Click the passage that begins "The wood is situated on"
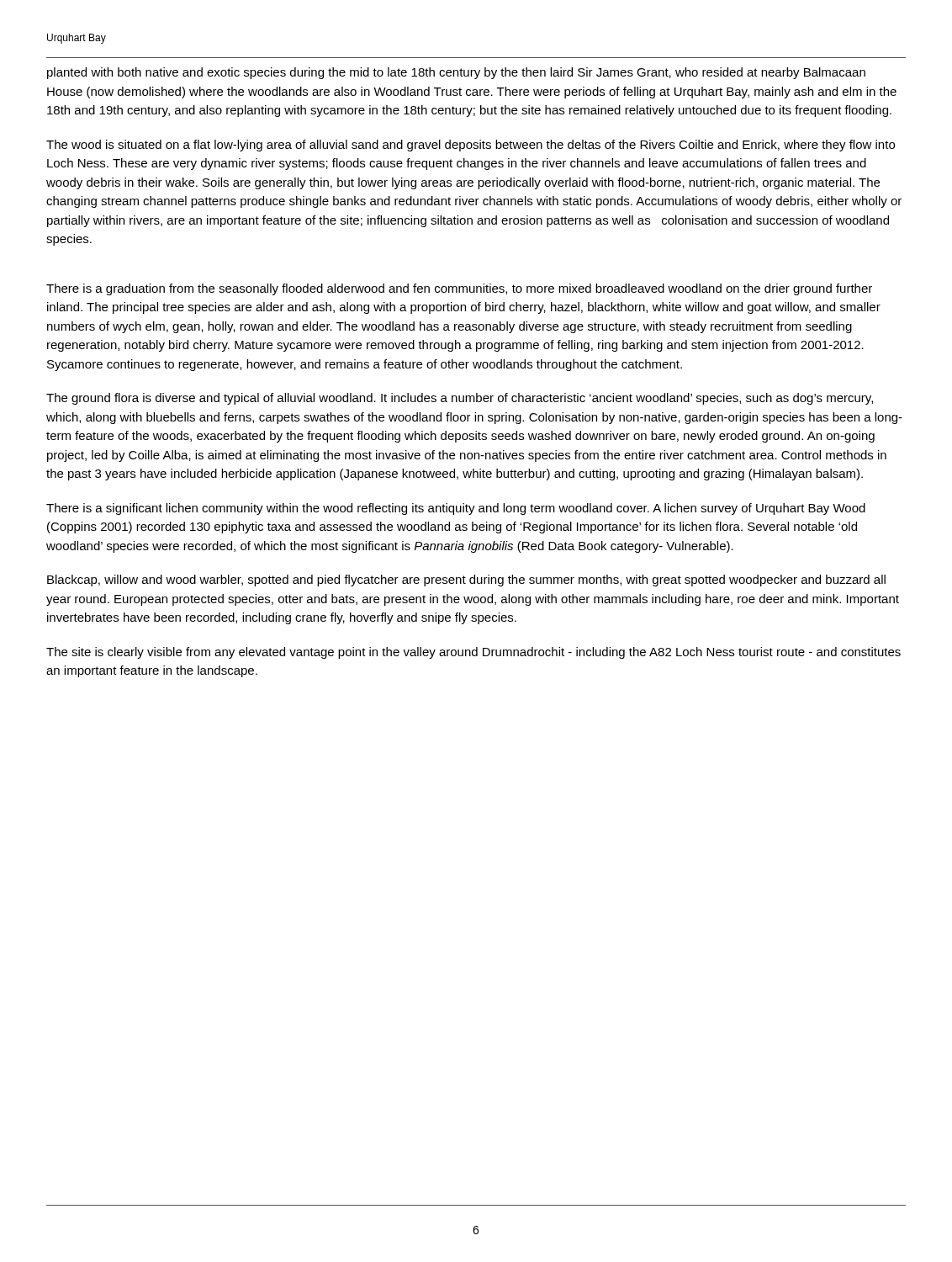The height and width of the screenshot is (1262, 952). pyautogui.click(x=474, y=191)
